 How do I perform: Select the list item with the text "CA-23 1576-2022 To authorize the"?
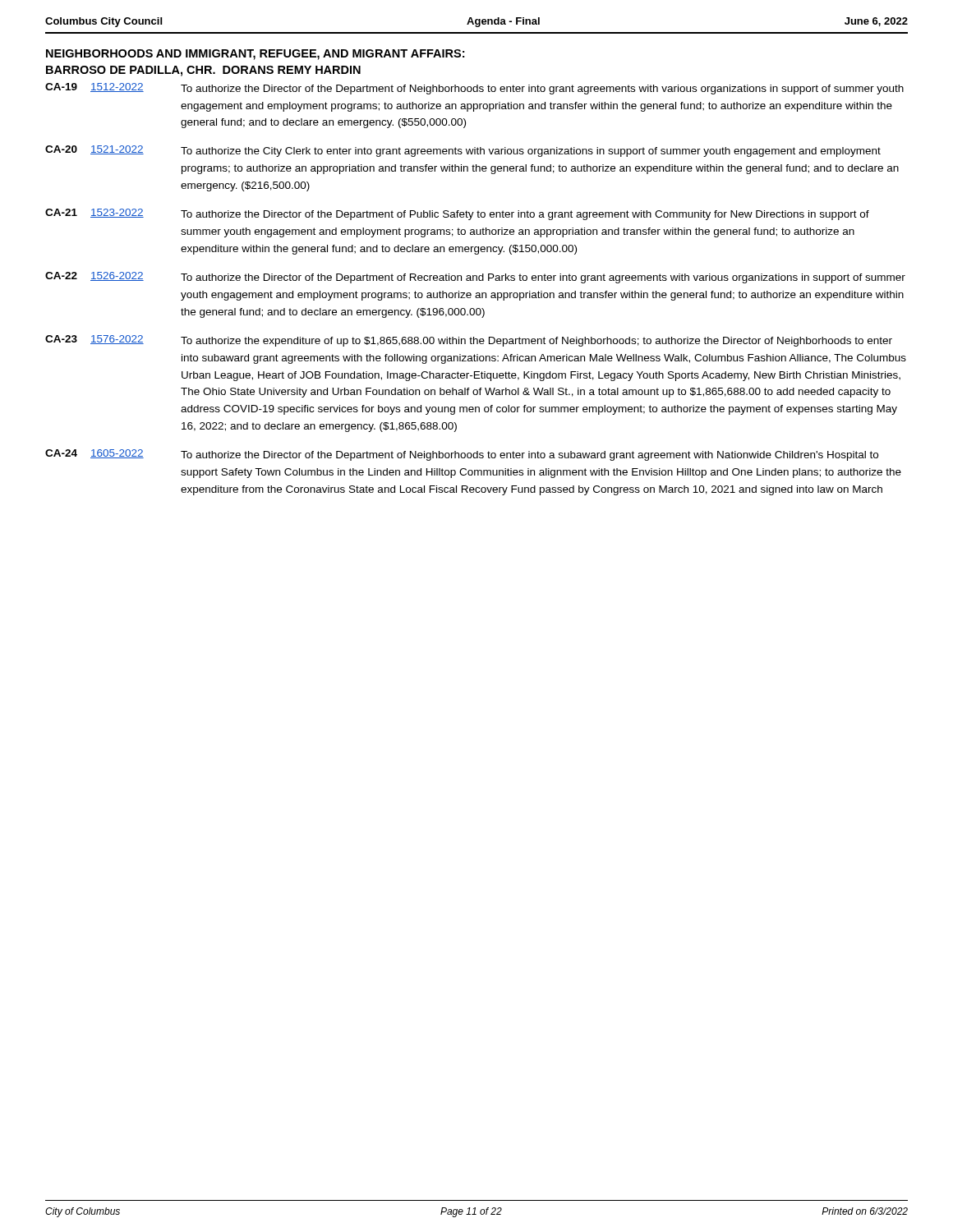(x=476, y=384)
